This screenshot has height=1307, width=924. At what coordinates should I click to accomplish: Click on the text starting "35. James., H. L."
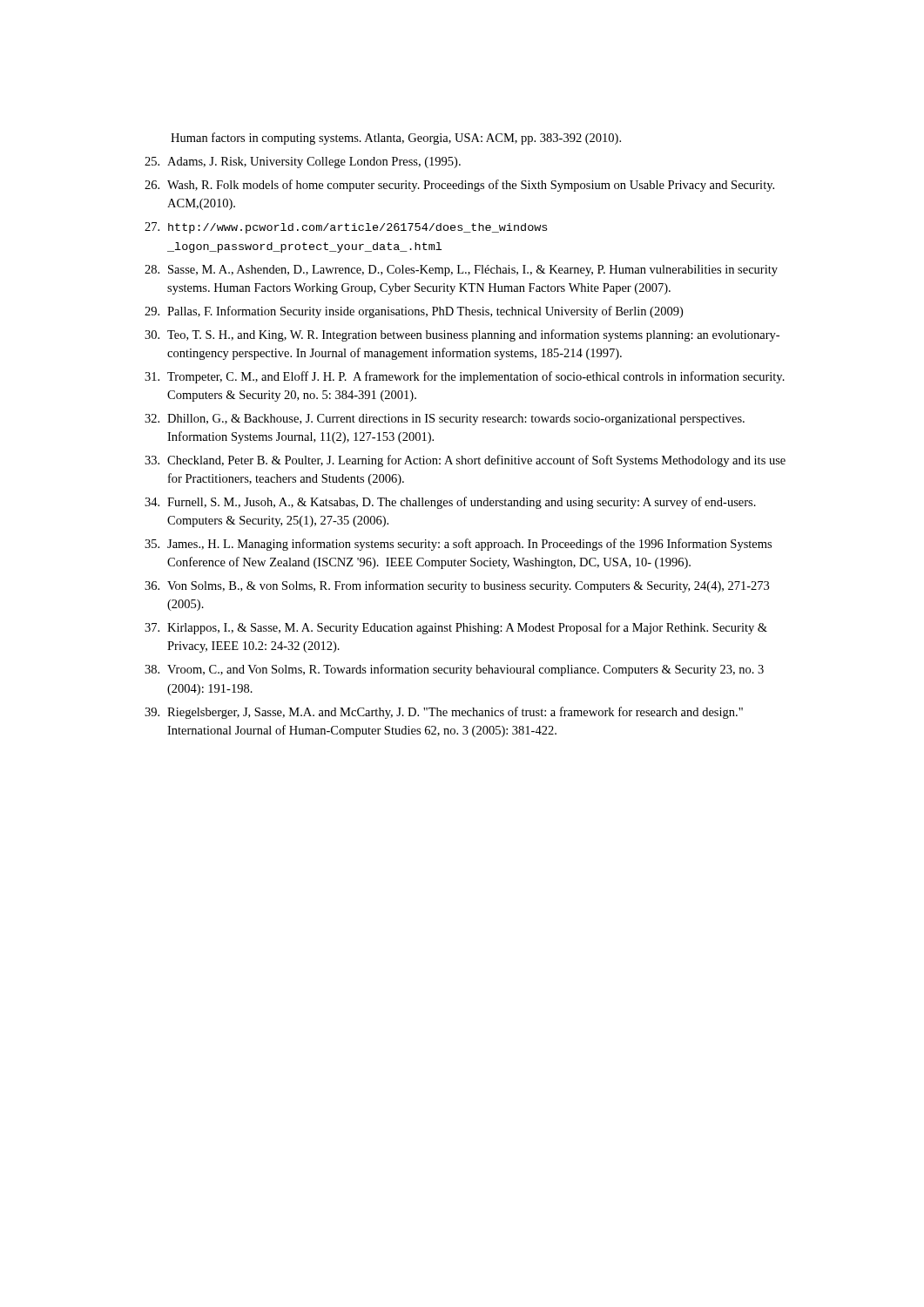coord(462,554)
